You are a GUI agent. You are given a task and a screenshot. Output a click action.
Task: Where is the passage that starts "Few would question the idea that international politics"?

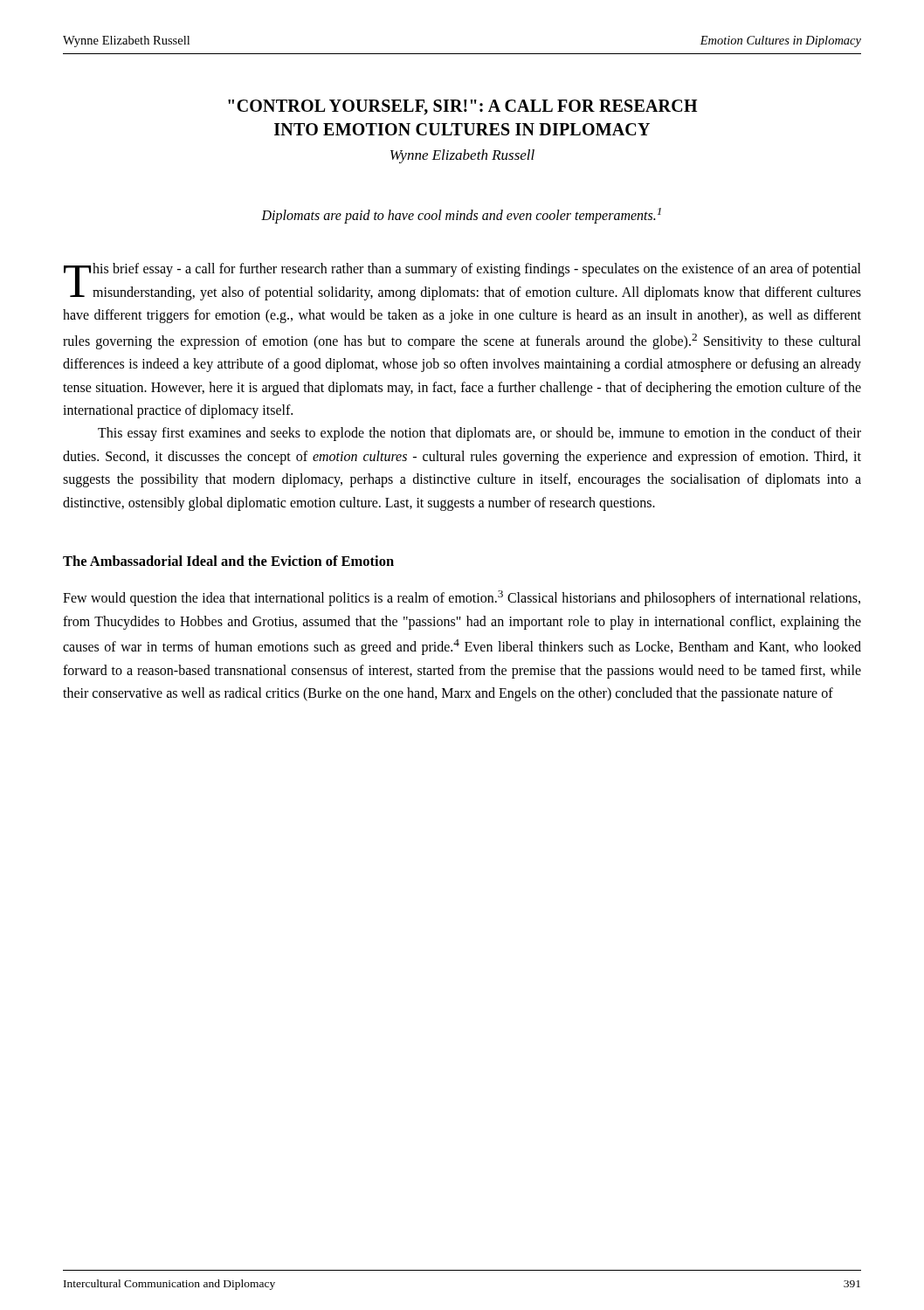(x=462, y=645)
